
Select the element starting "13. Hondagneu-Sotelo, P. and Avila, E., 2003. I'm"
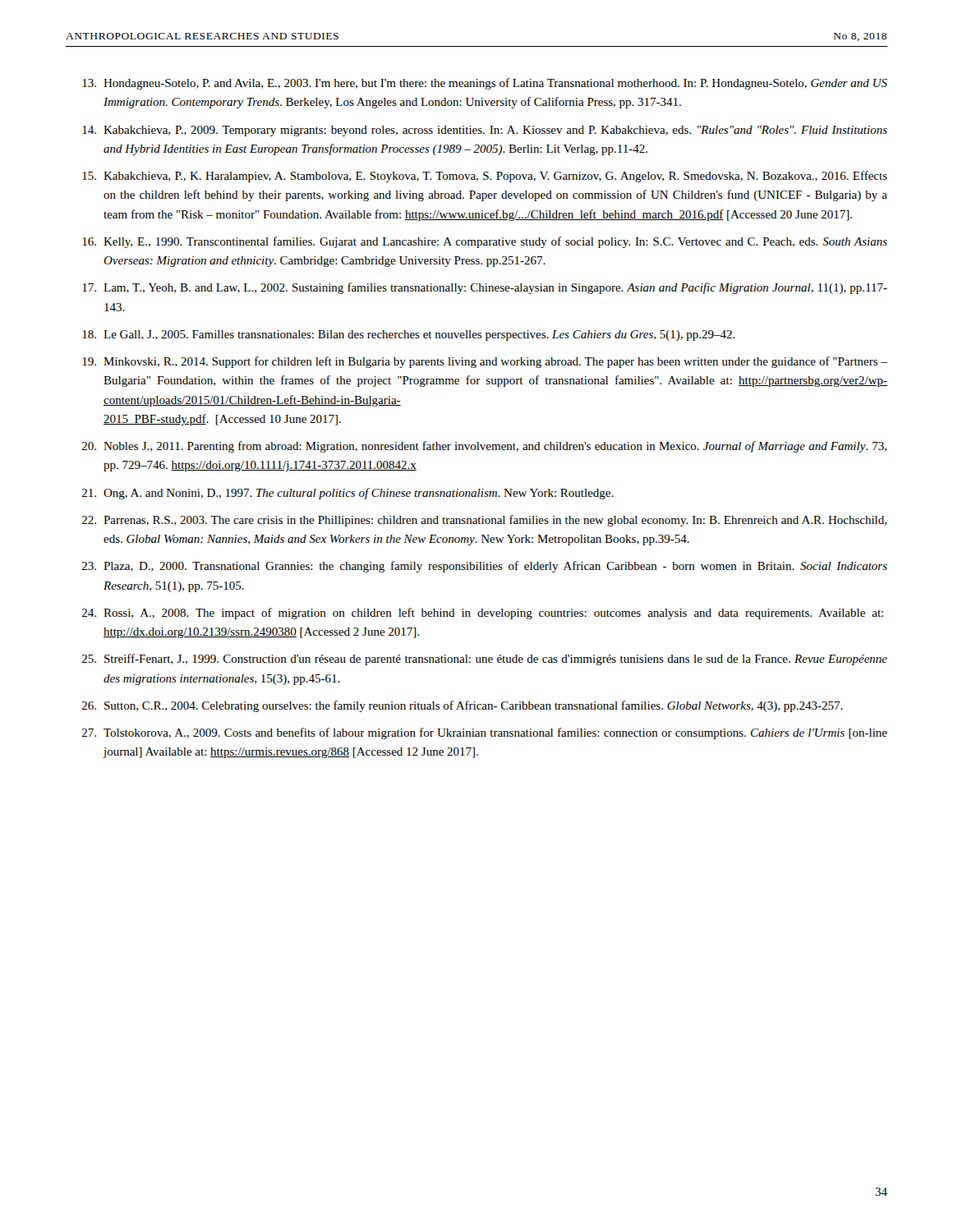[476, 93]
